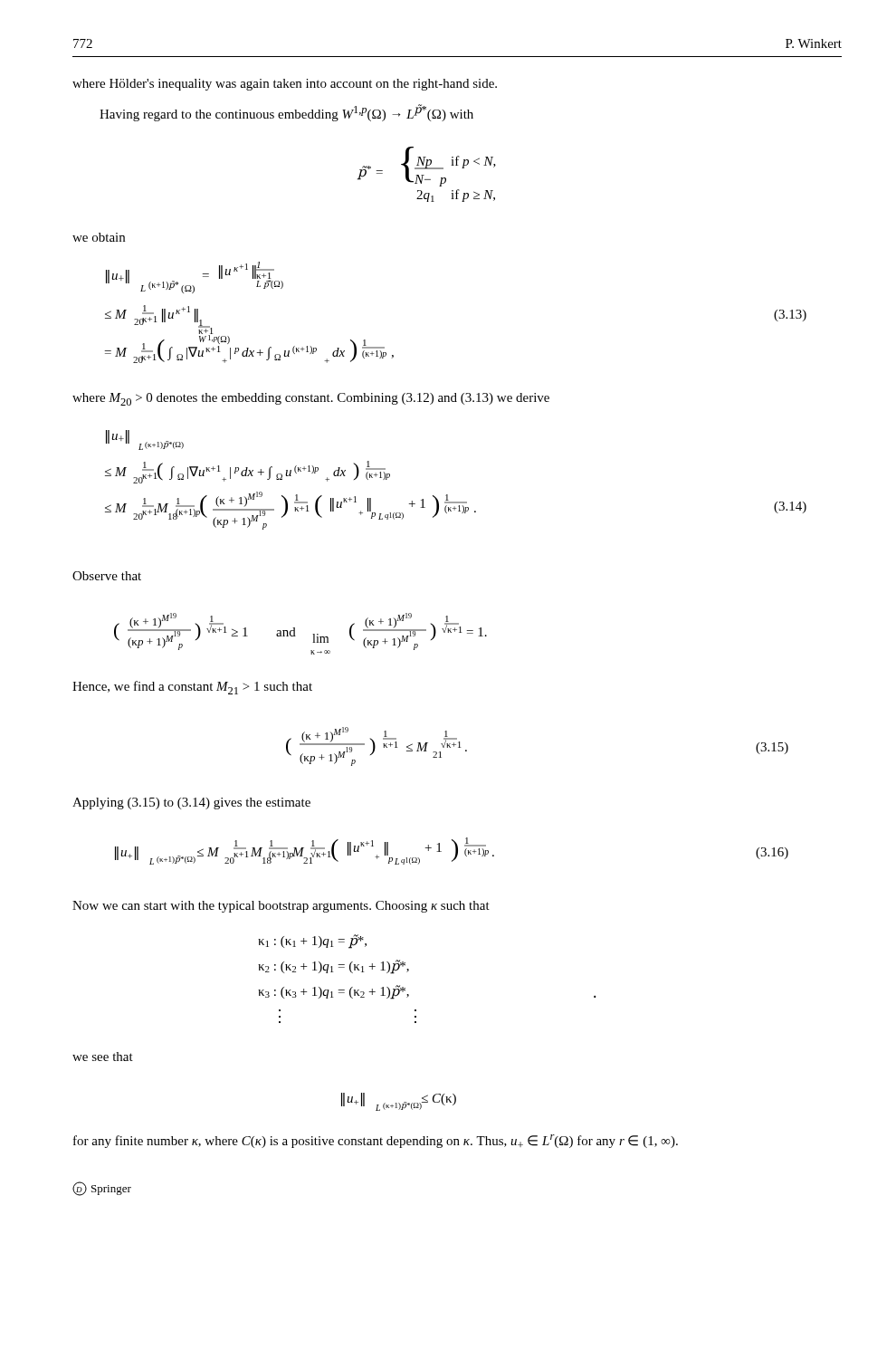Navigate to the block starting "Hence, we find a constant M21 >"
The height and width of the screenshot is (1358, 896).
coord(192,688)
